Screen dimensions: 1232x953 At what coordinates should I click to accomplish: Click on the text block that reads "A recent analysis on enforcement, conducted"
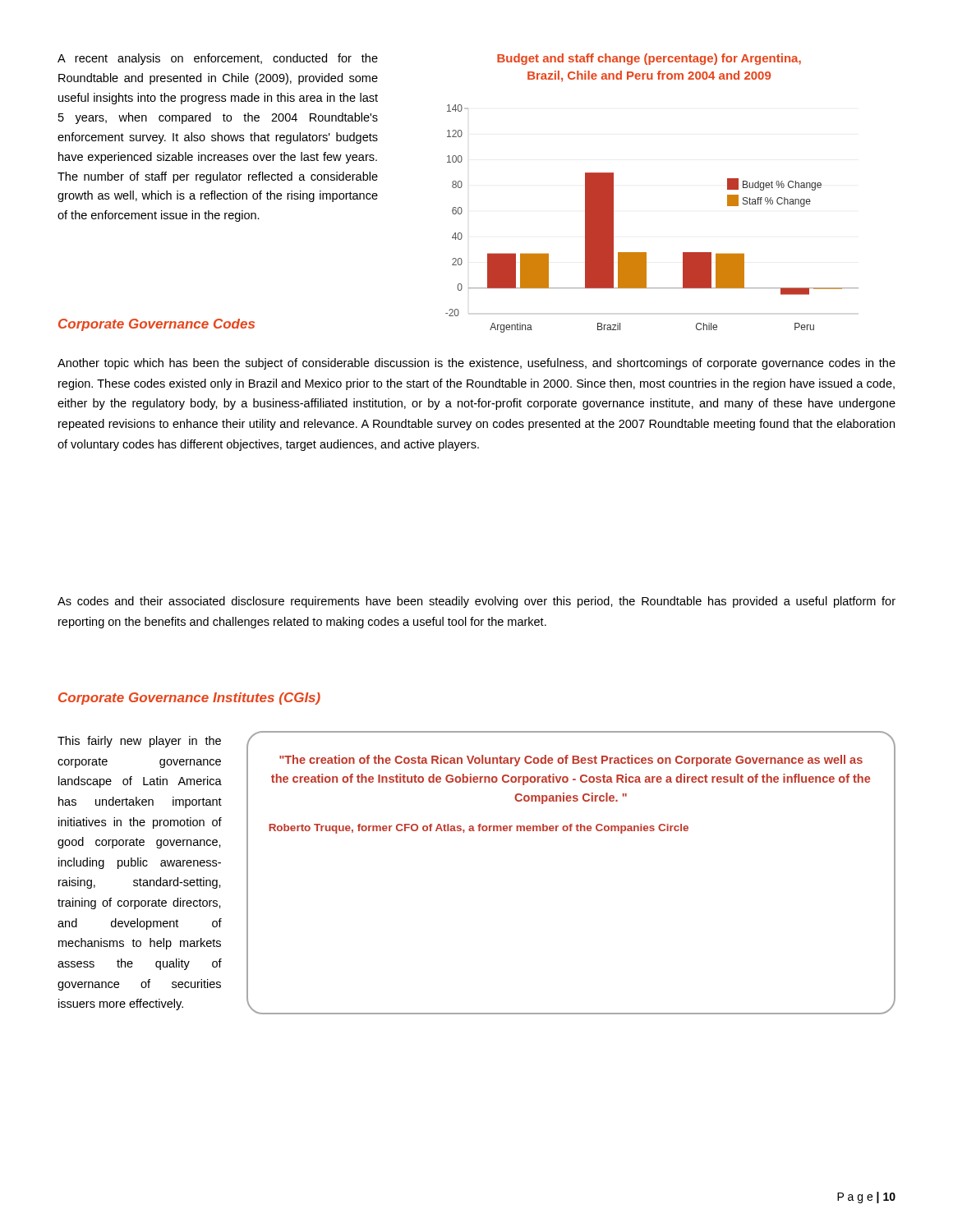[218, 138]
